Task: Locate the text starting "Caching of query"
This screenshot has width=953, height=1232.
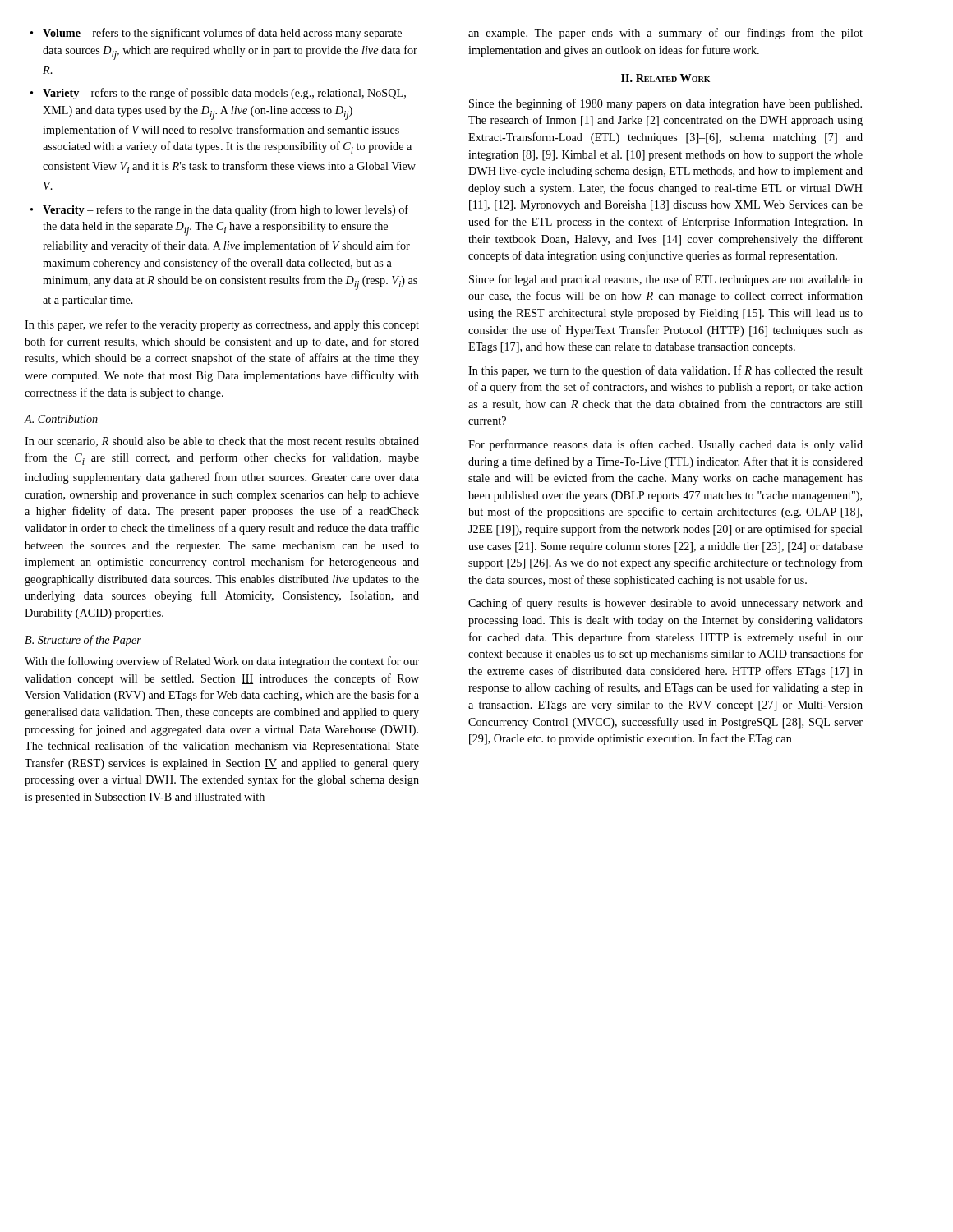Action: tap(665, 671)
